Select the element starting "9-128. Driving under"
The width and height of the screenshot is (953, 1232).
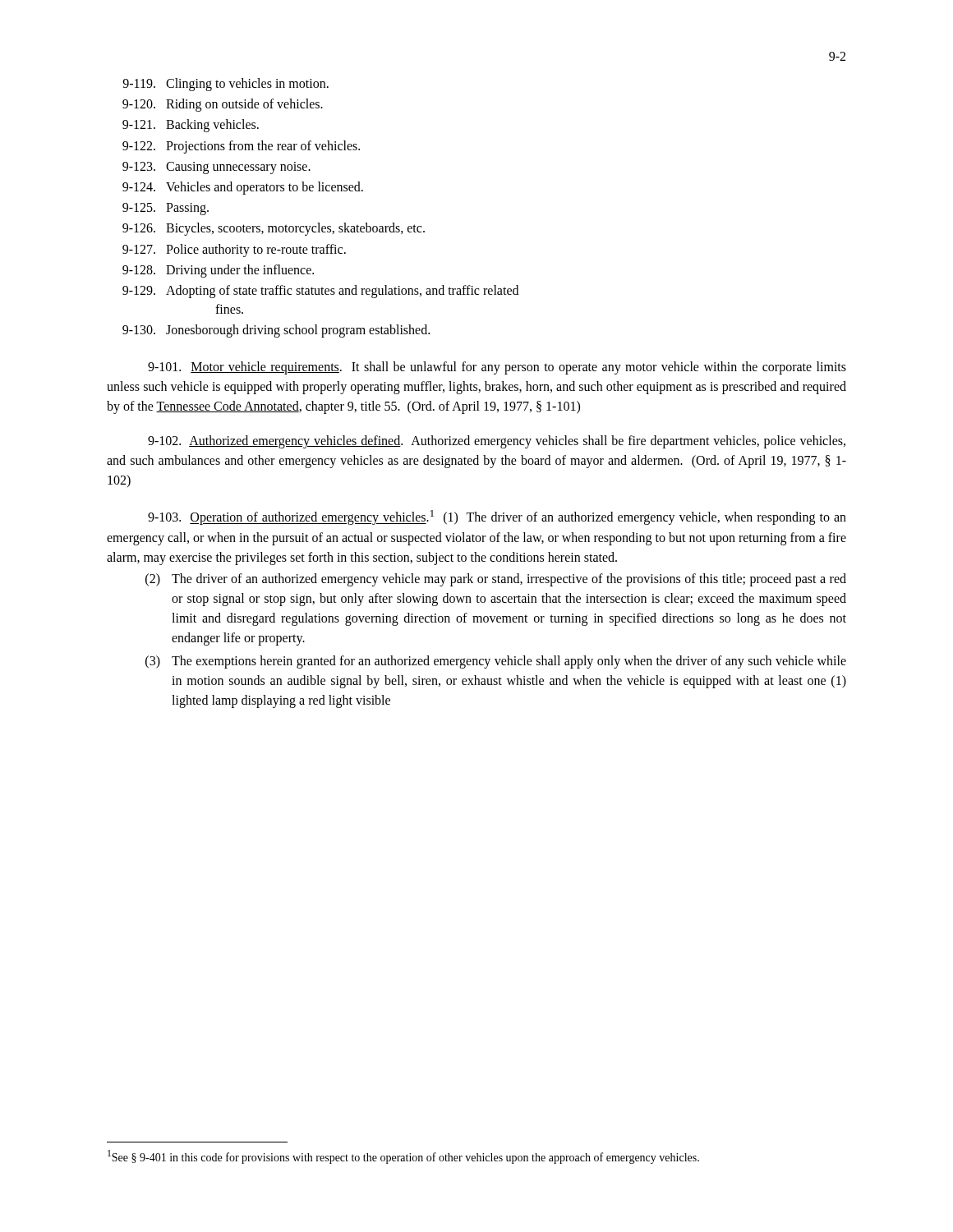pos(218,271)
